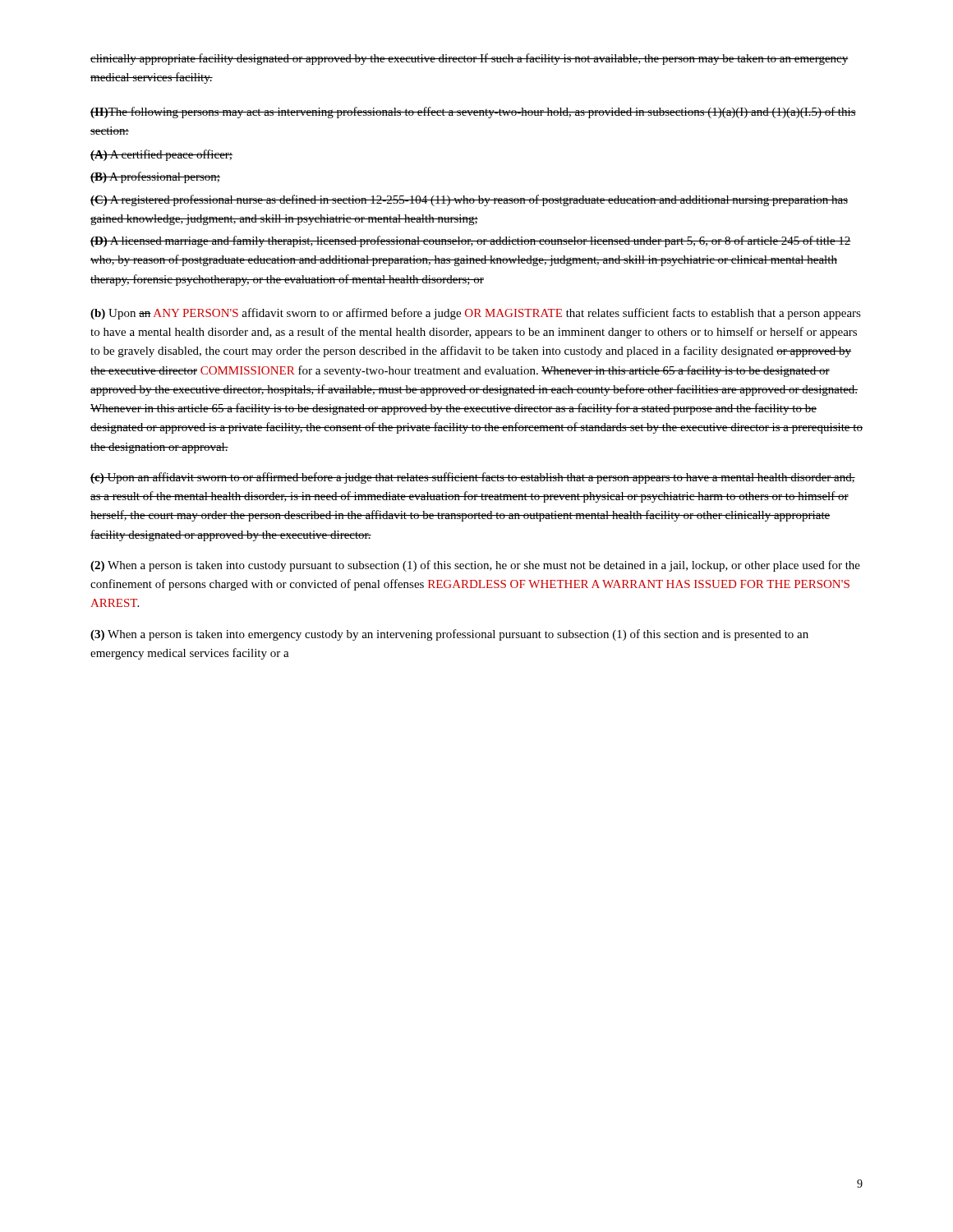
Task: Click where it says "(B) A professional person;"
Action: pos(155,177)
